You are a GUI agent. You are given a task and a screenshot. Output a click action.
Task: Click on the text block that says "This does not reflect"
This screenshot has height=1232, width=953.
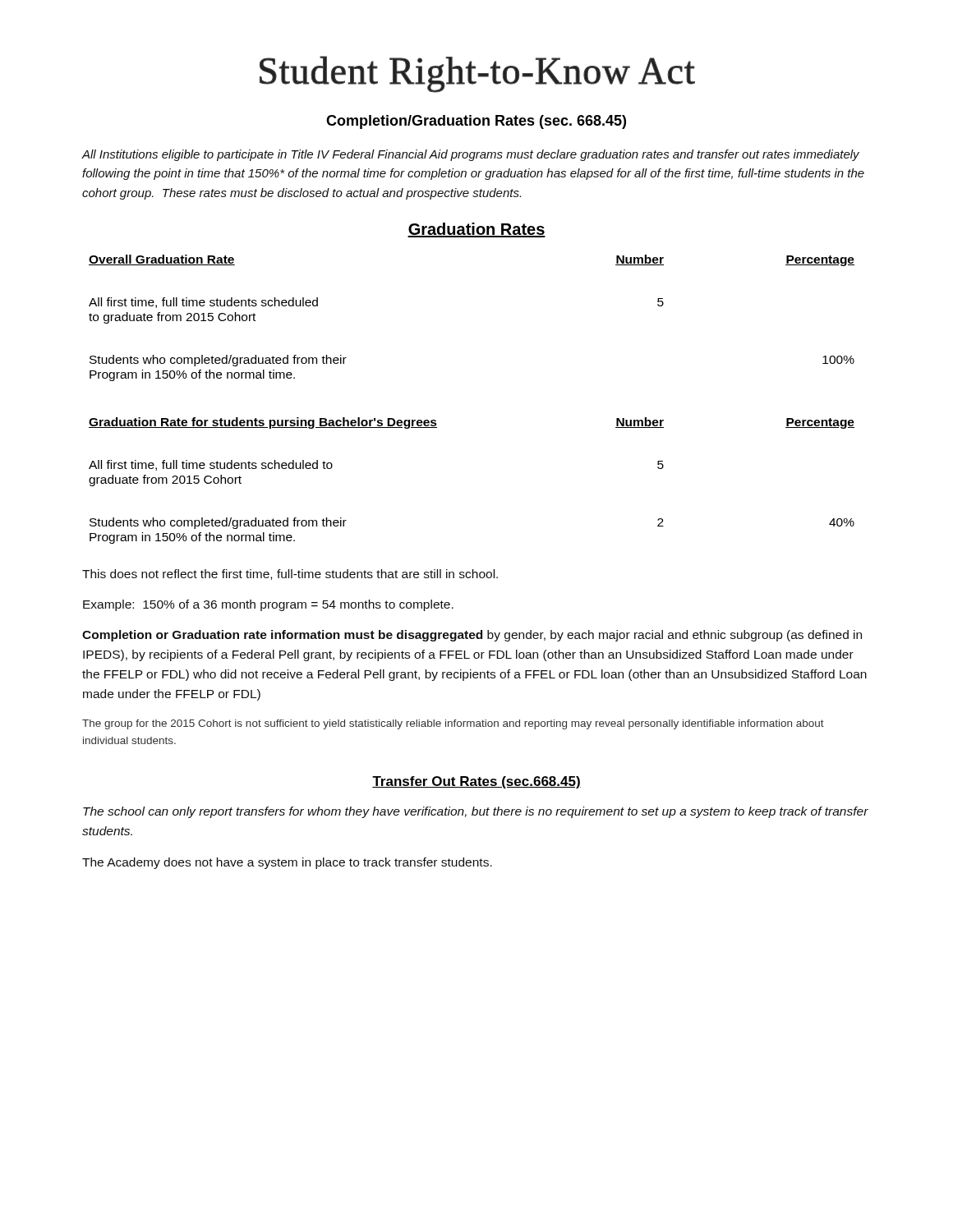click(x=291, y=573)
